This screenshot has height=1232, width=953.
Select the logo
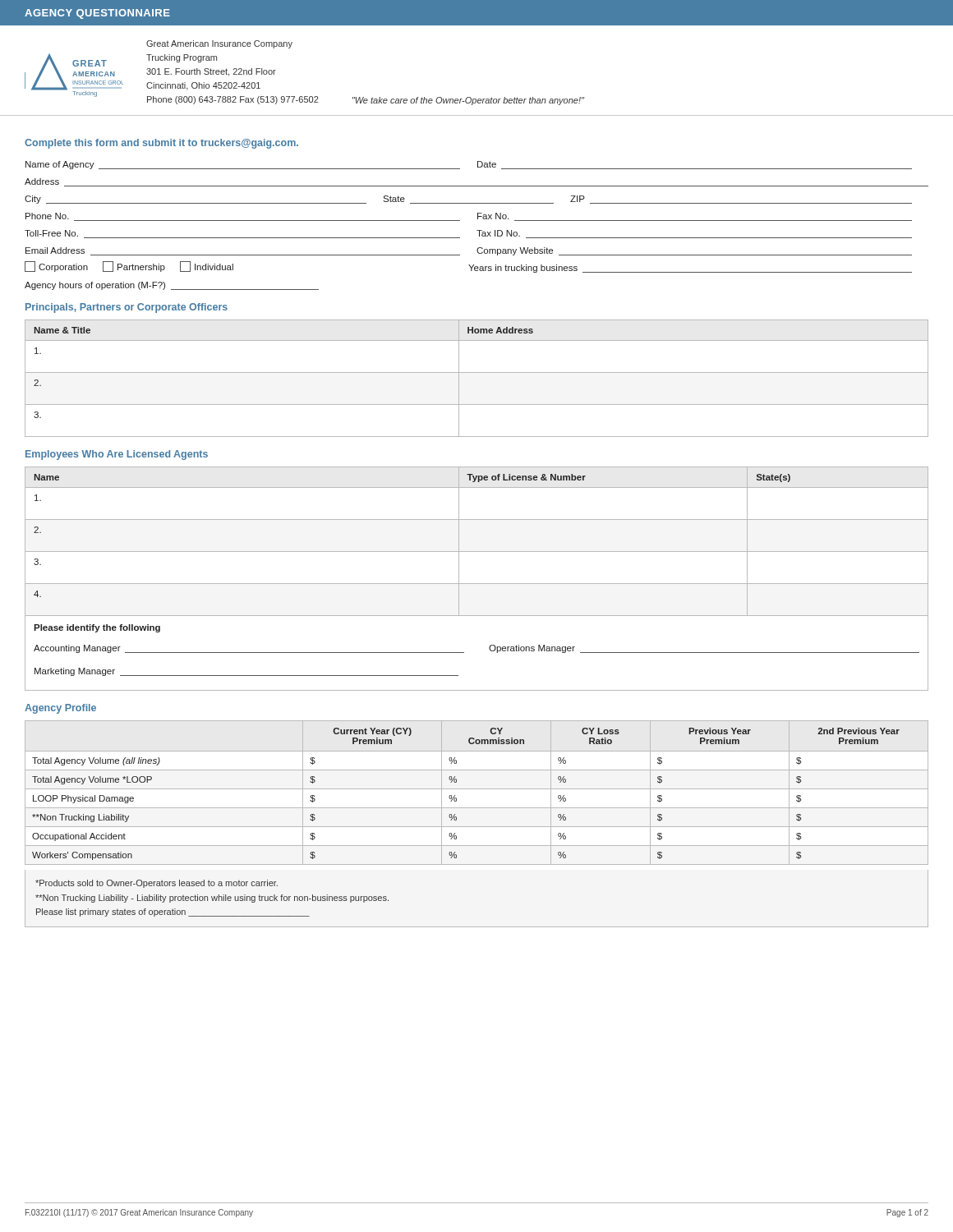tap(78, 72)
